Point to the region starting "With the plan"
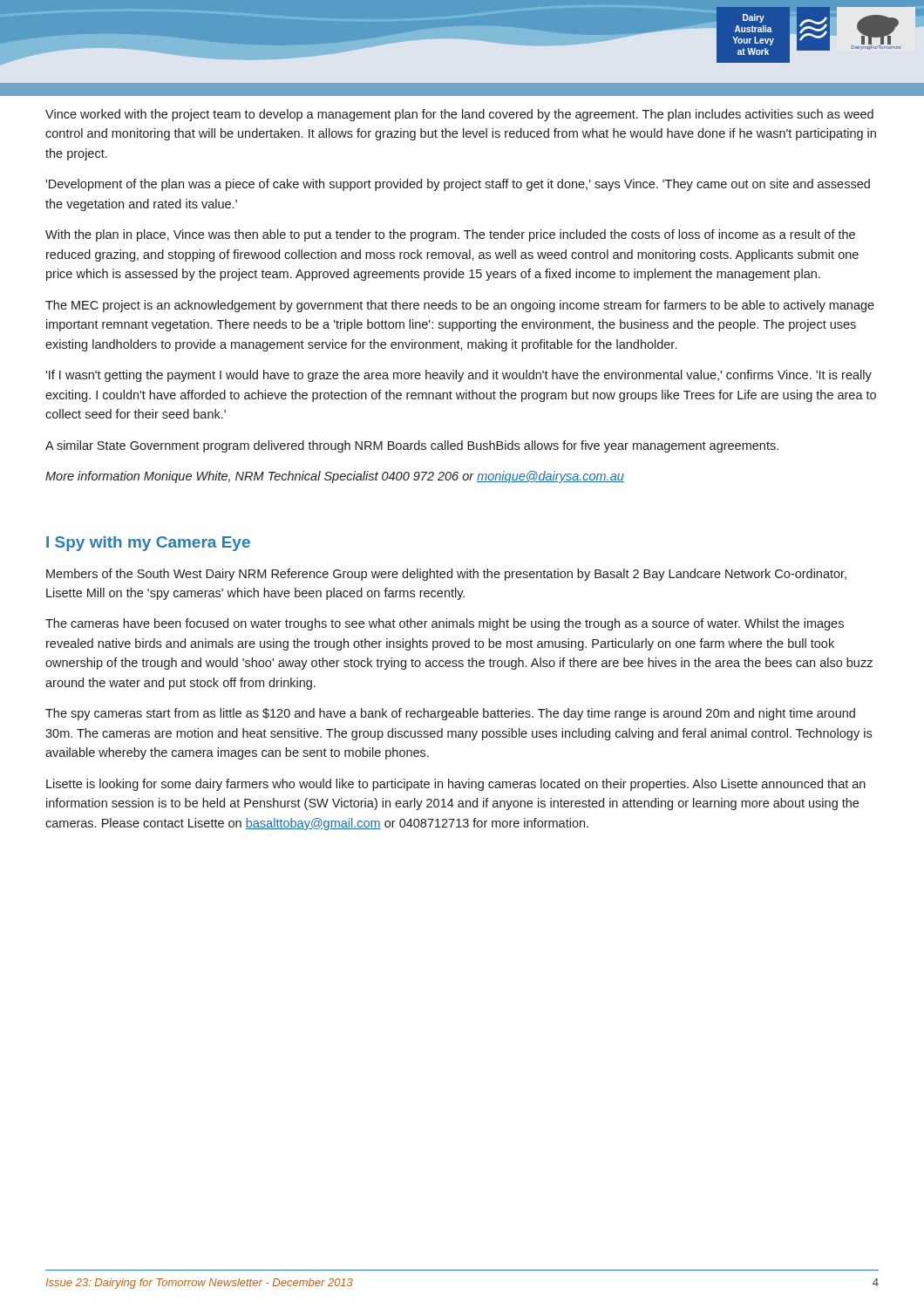Image resolution: width=924 pixels, height=1308 pixels. (x=452, y=254)
